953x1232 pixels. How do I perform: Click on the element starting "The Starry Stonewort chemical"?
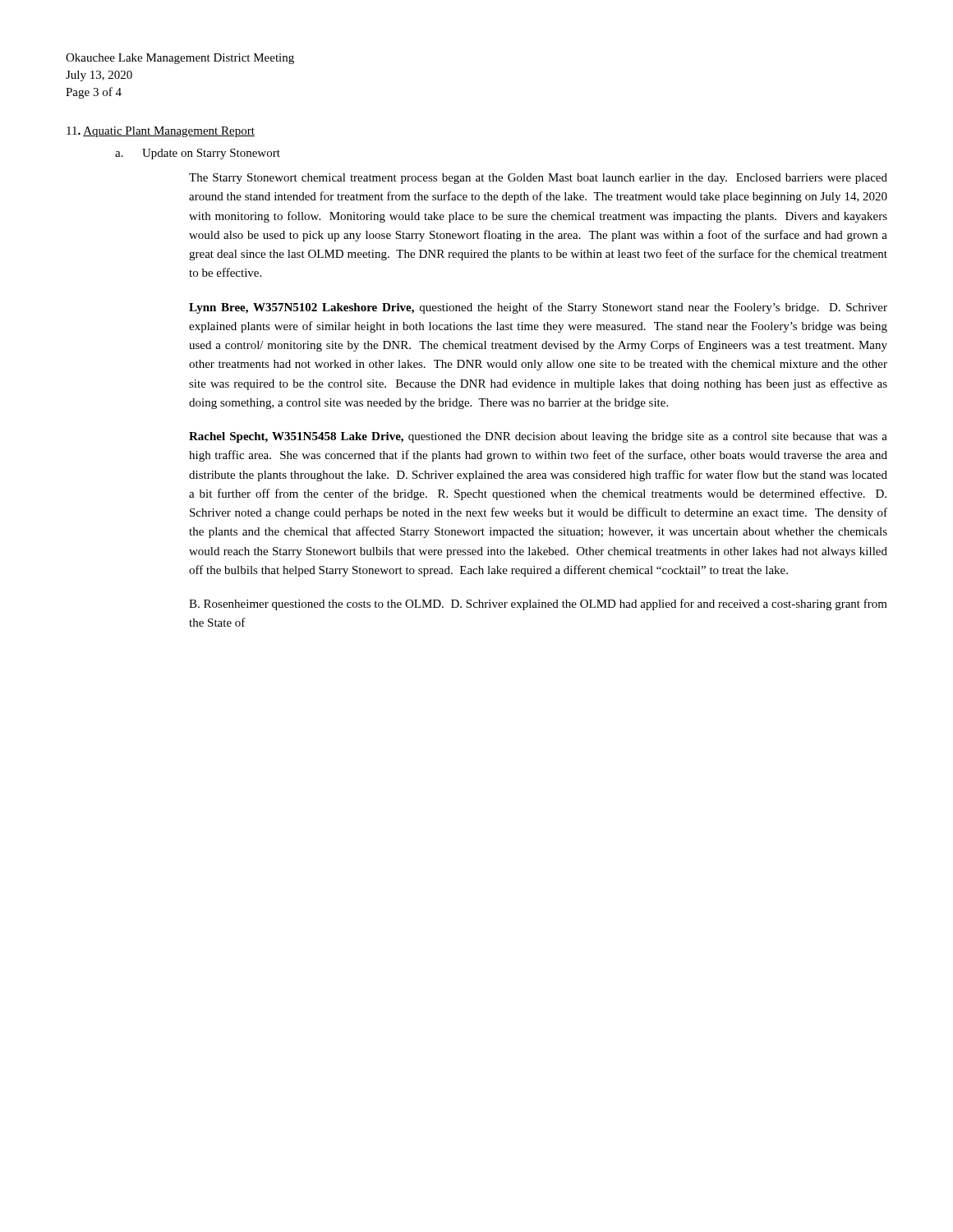tap(538, 225)
